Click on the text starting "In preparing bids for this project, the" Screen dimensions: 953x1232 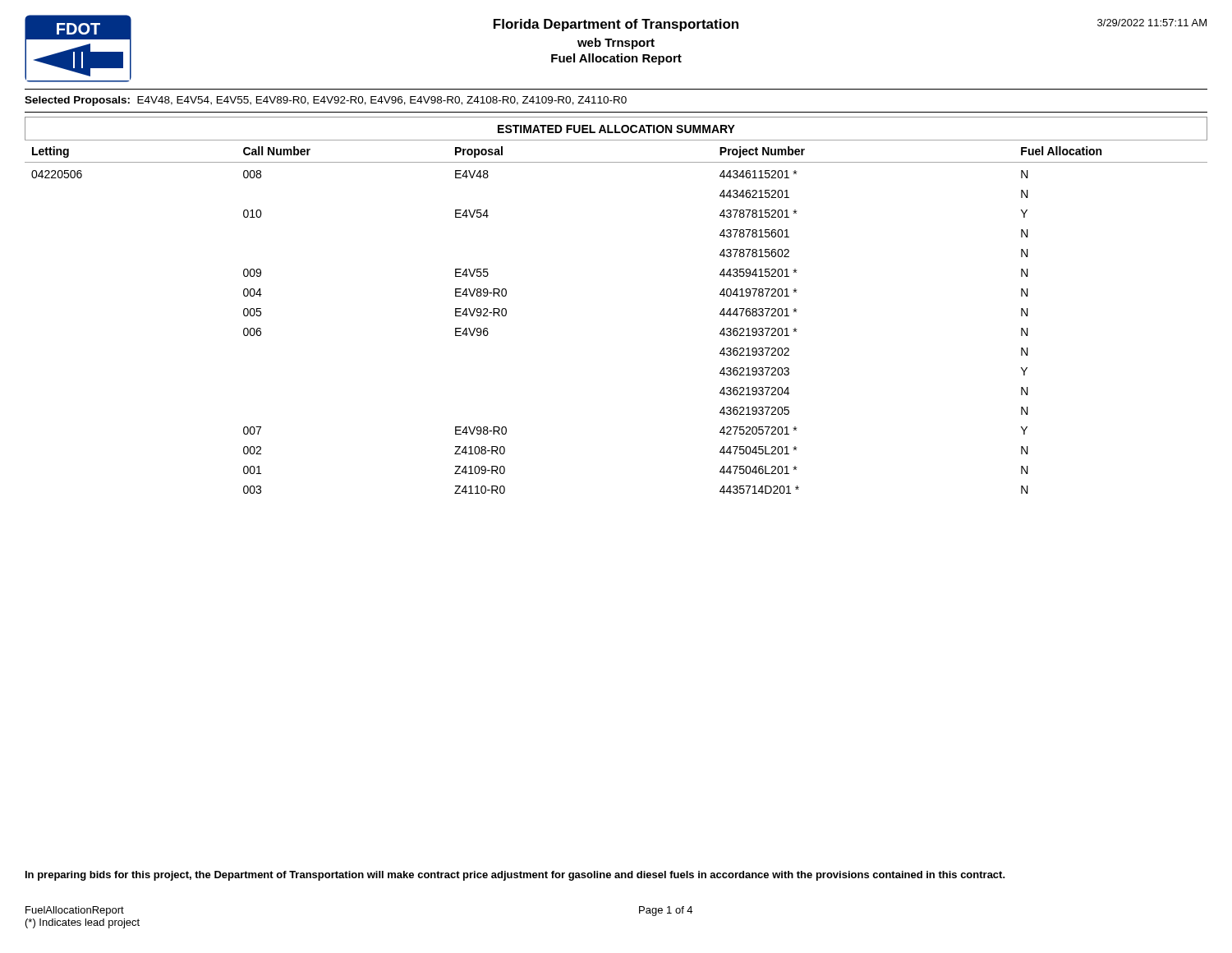pyautogui.click(x=515, y=875)
